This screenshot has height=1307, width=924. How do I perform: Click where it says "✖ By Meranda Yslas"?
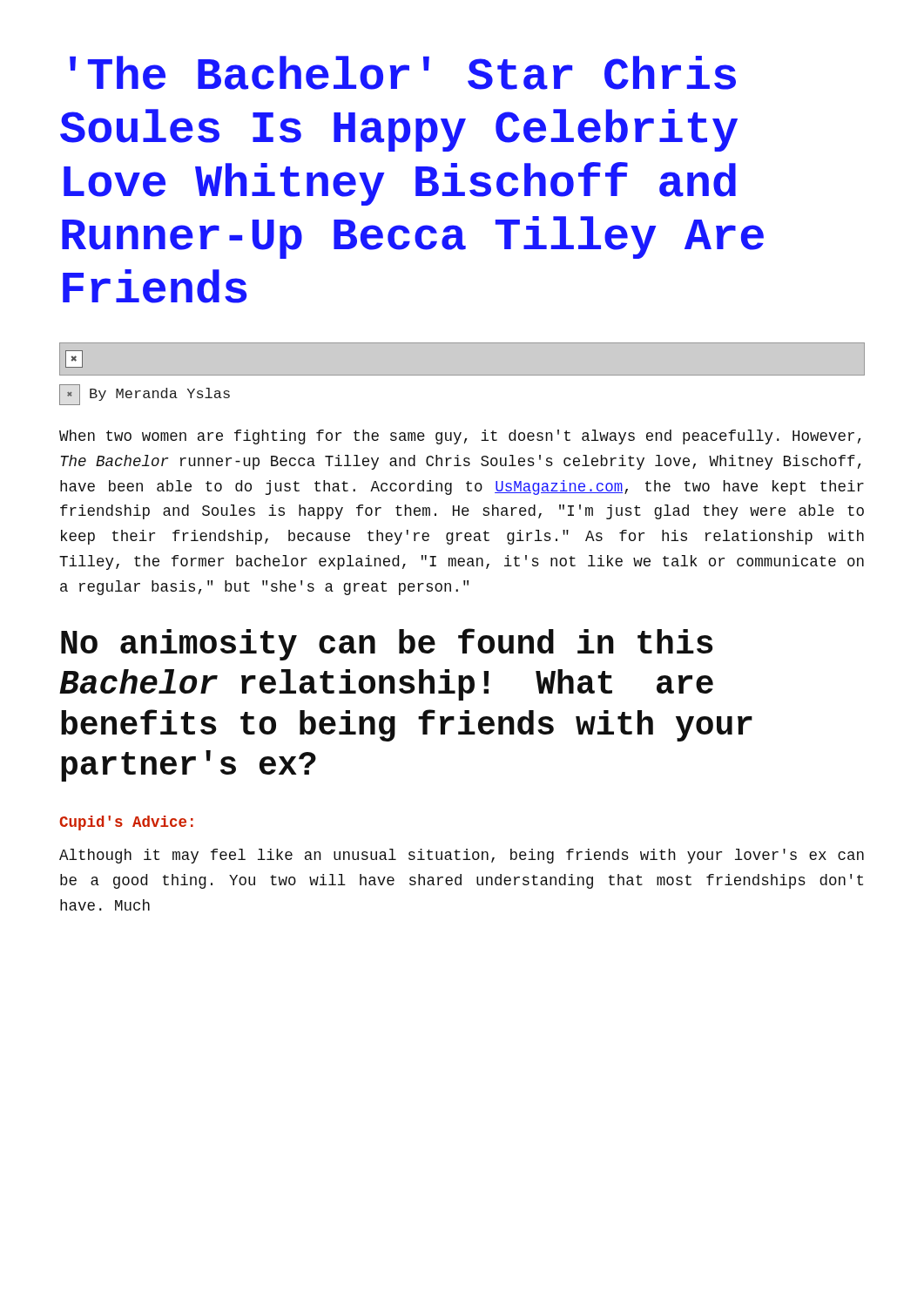(x=145, y=395)
